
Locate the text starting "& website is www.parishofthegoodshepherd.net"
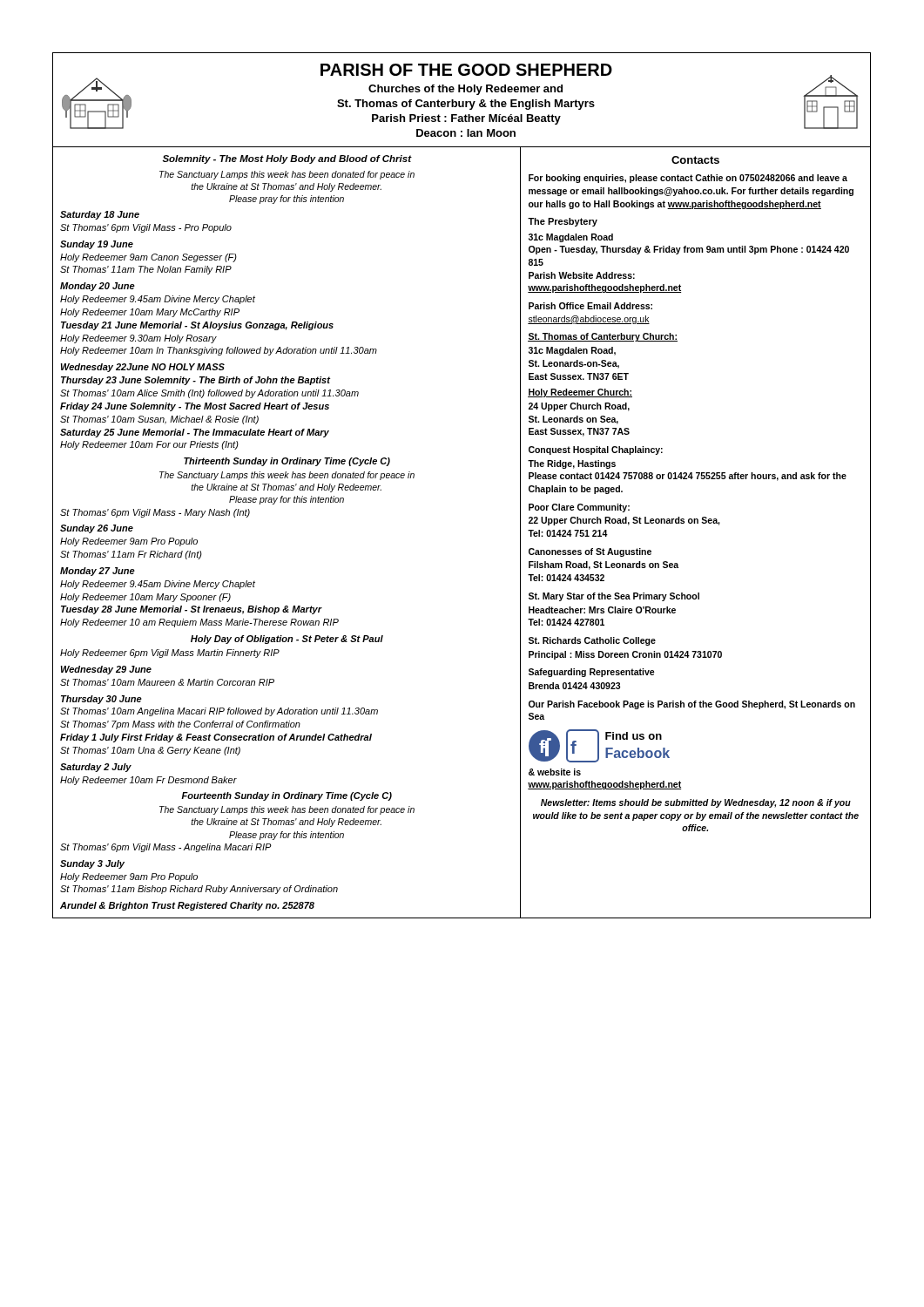[605, 778]
